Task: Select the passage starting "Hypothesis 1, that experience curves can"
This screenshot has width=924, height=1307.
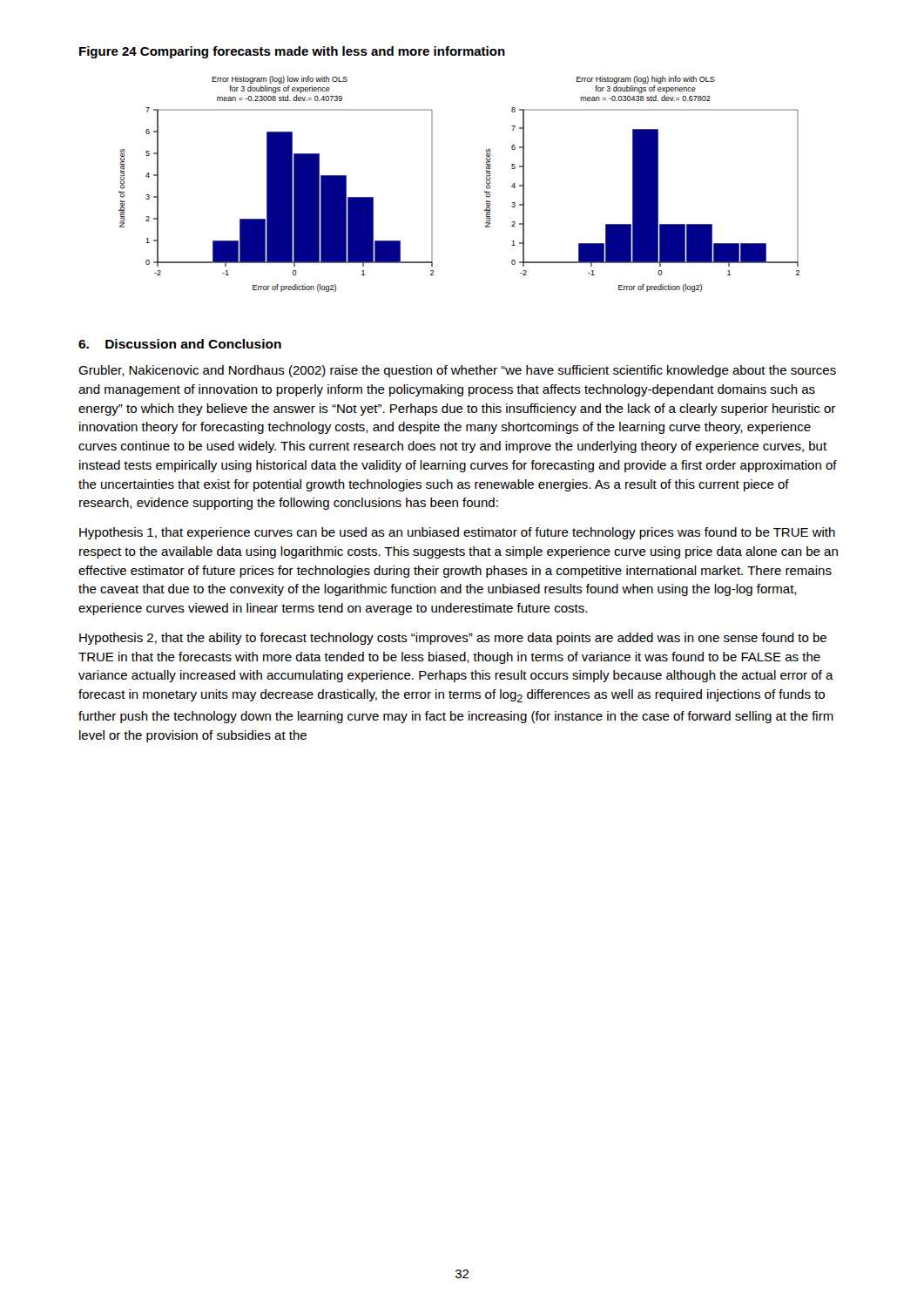Action: click(x=458, y=570)
